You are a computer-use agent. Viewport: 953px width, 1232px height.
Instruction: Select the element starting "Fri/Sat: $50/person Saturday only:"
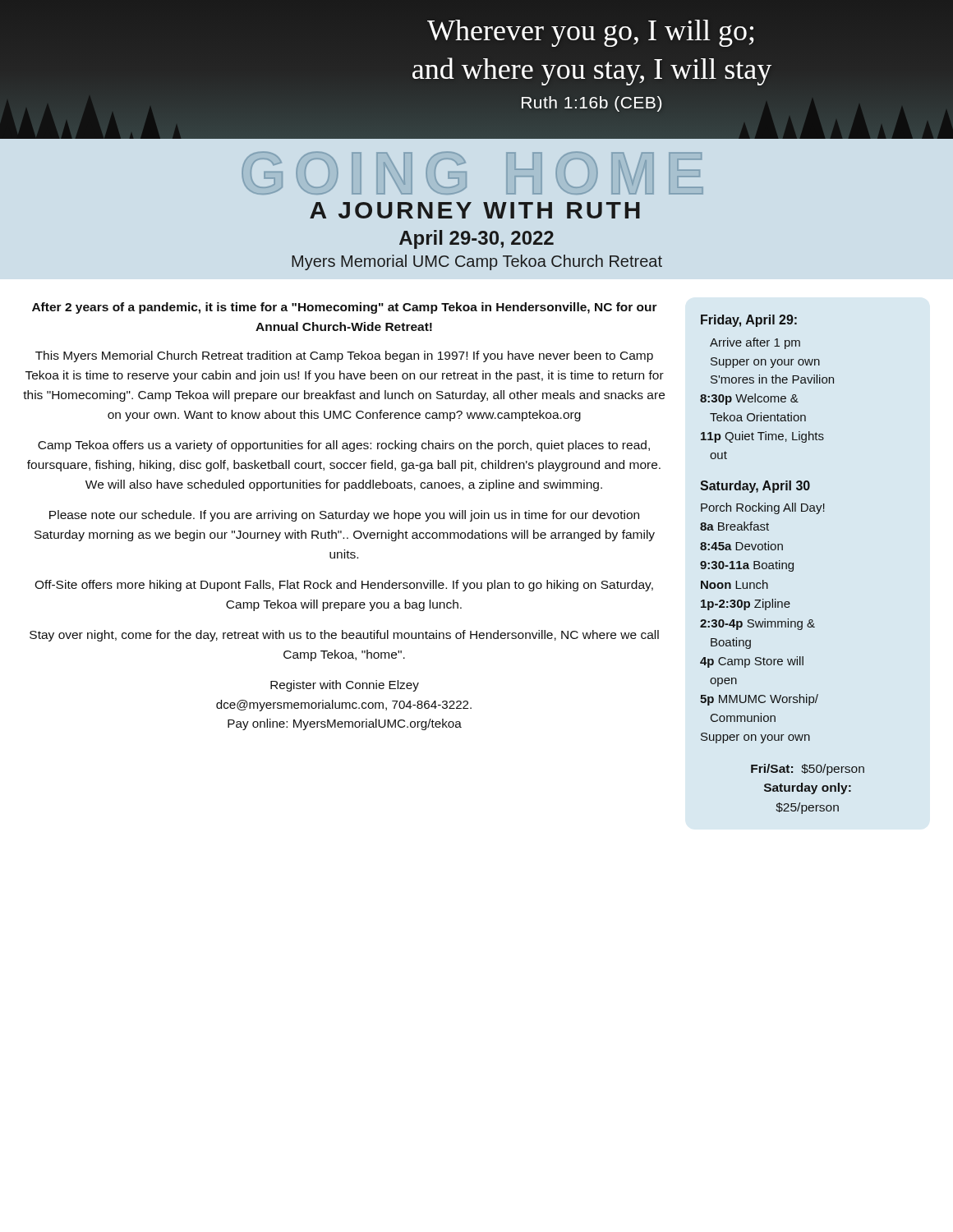click(x=808, y=788)
